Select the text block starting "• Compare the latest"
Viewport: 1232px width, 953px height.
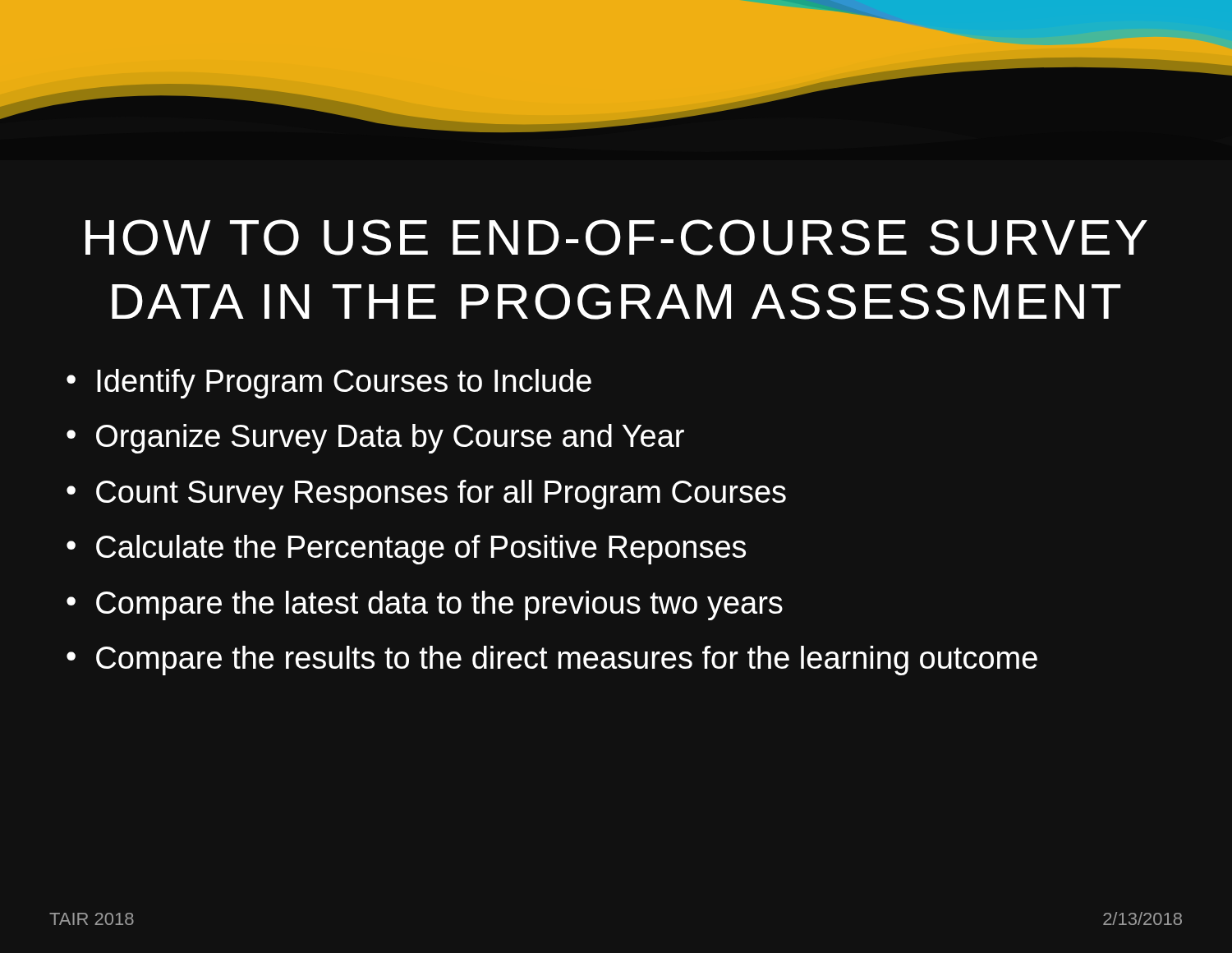click(425, 603)
